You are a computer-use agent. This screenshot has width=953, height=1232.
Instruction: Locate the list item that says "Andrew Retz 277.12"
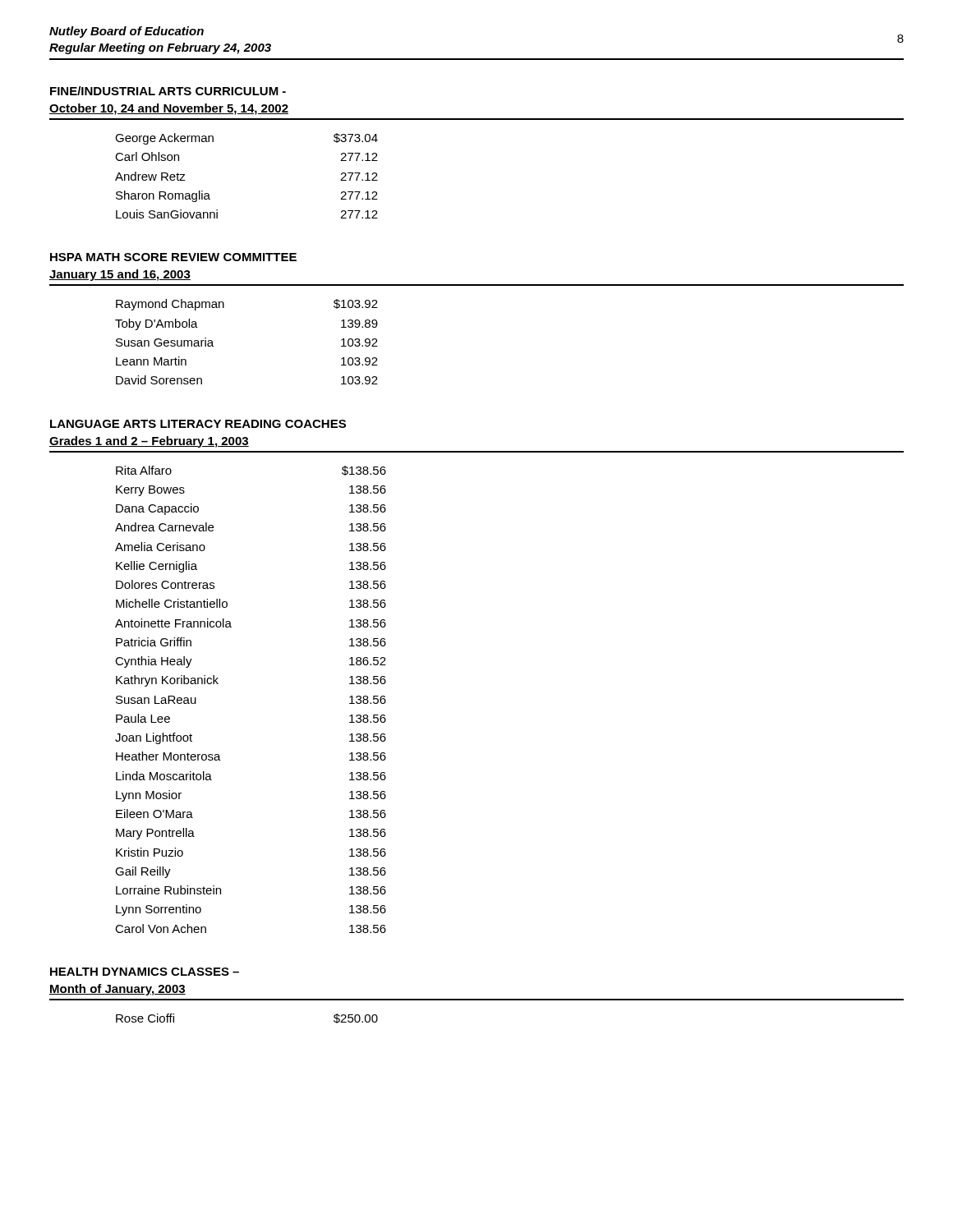coord(147,176)
